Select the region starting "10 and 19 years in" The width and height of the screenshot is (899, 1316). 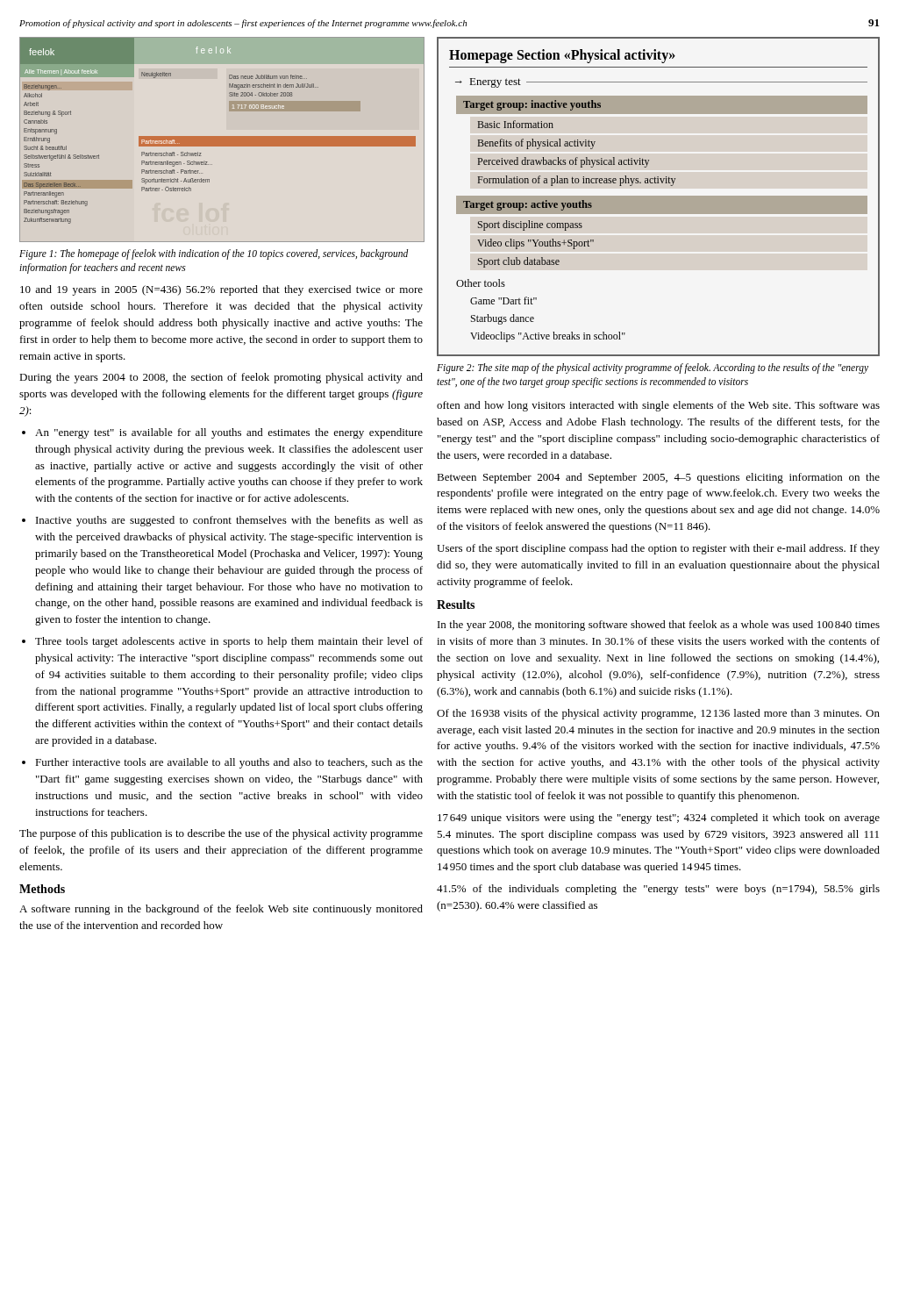pyautogui.click(x=221, y=322)
